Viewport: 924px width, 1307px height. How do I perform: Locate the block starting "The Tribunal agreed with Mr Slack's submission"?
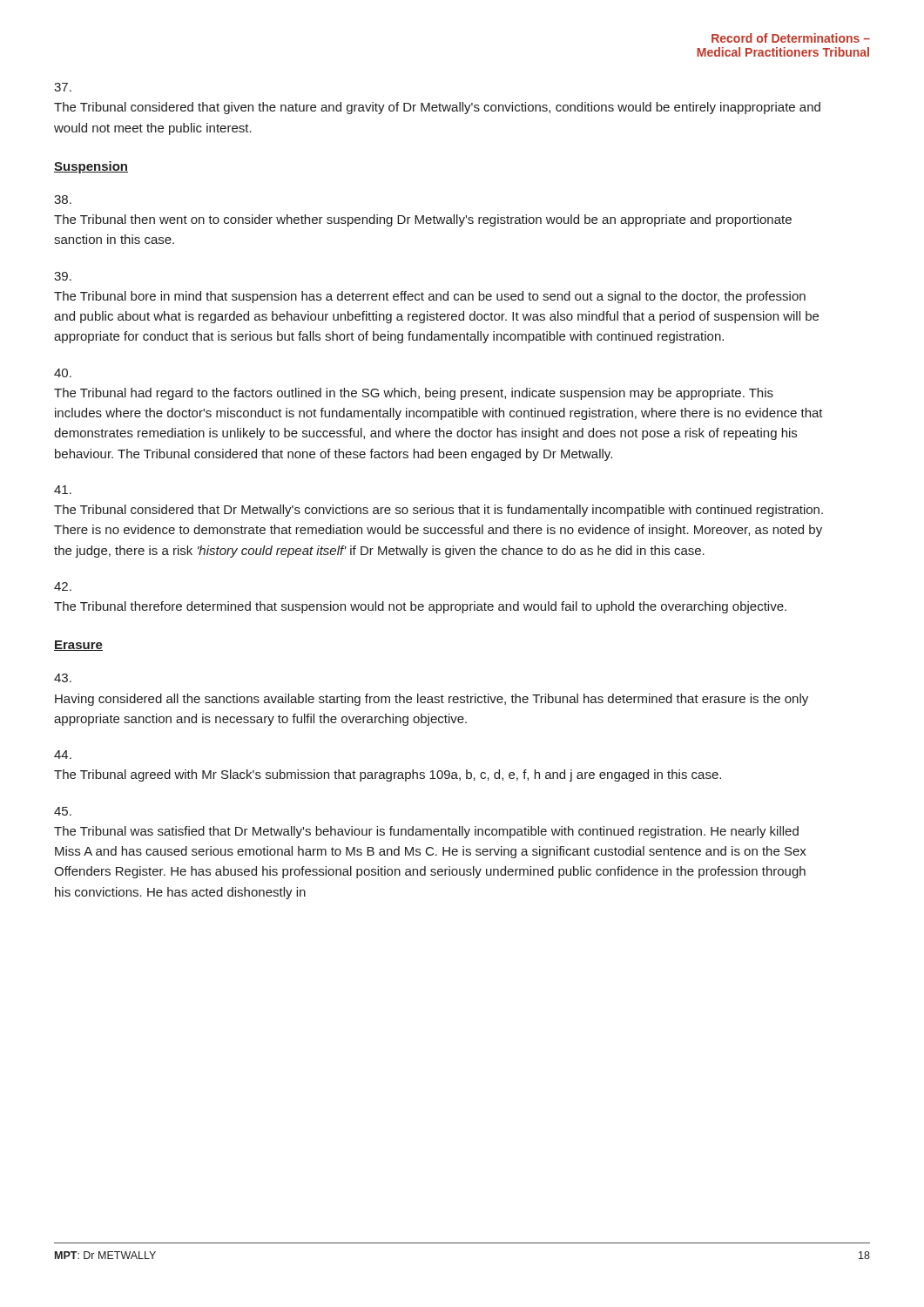coord(439,764)
